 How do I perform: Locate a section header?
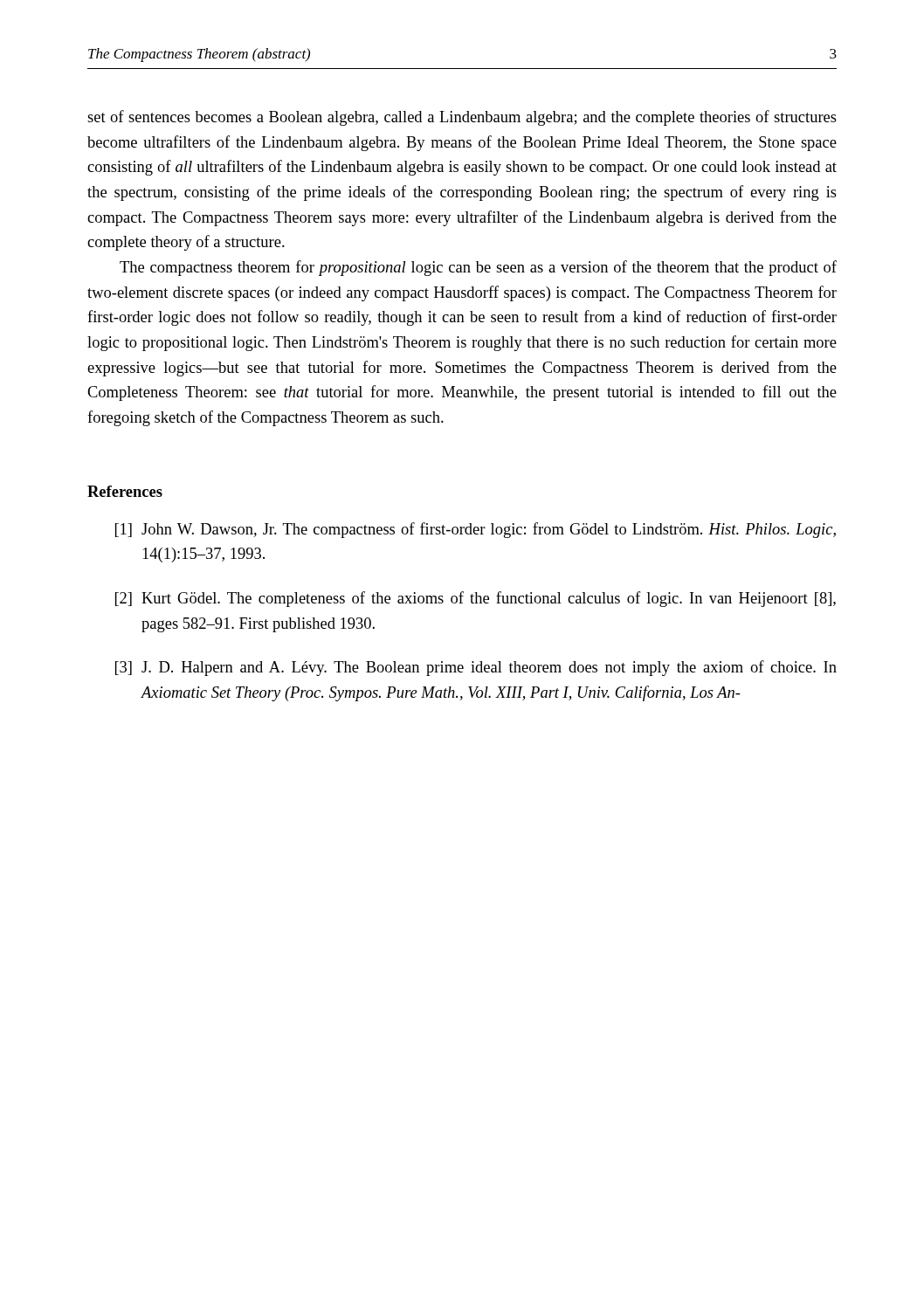point(125,491)
